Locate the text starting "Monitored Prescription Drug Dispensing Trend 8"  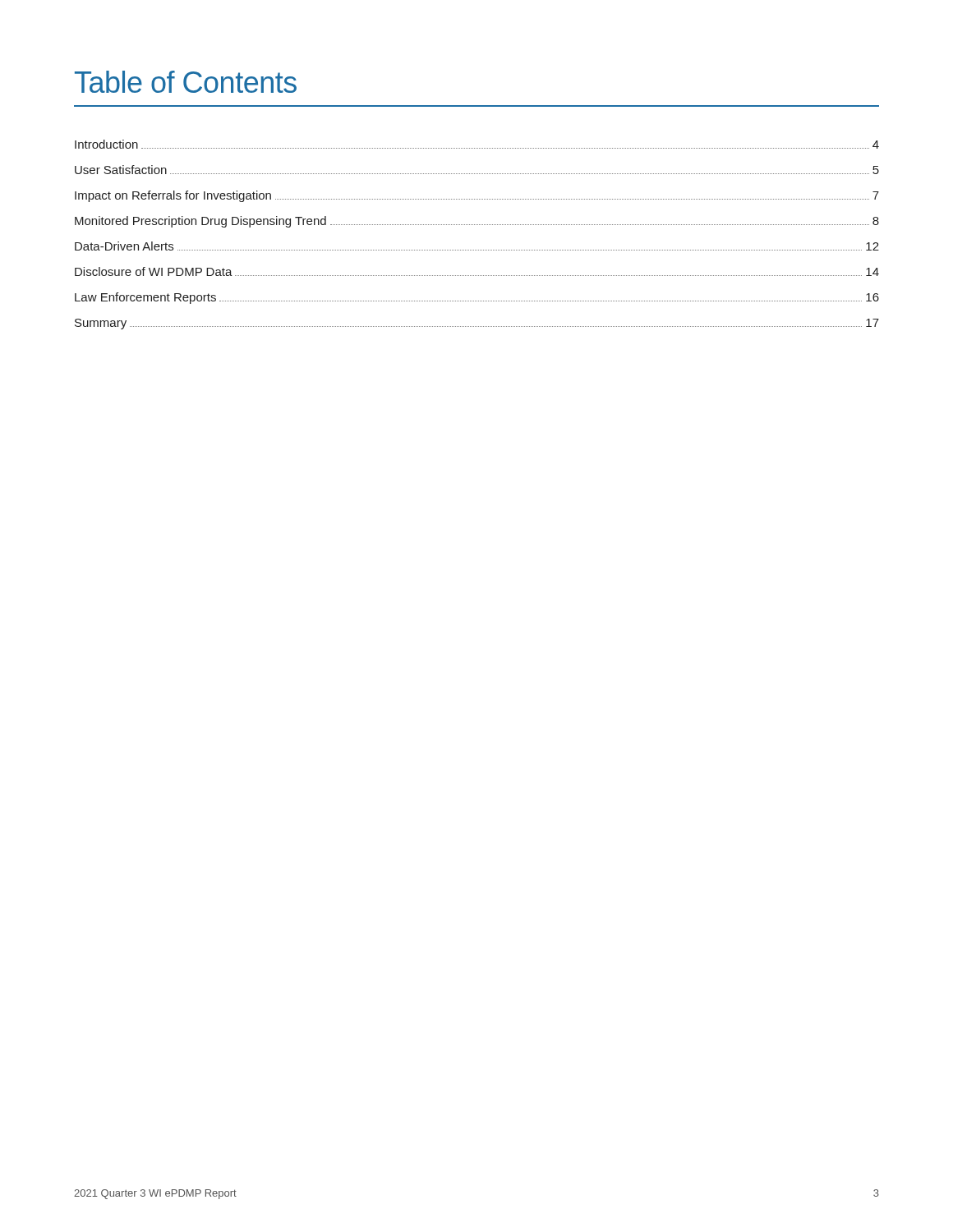(x=476, y=219)
